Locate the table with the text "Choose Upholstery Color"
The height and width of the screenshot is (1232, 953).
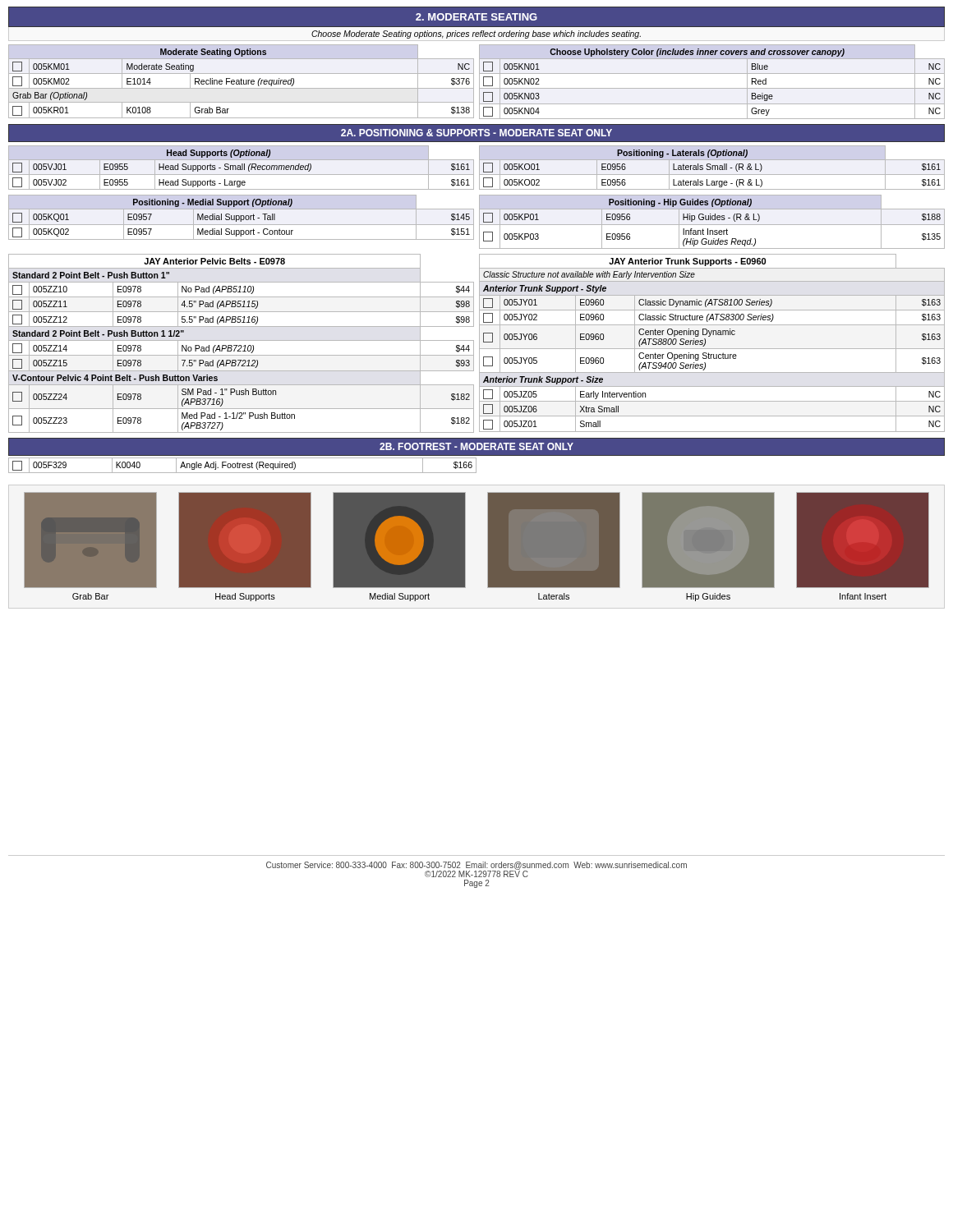(x=712, y=82)
